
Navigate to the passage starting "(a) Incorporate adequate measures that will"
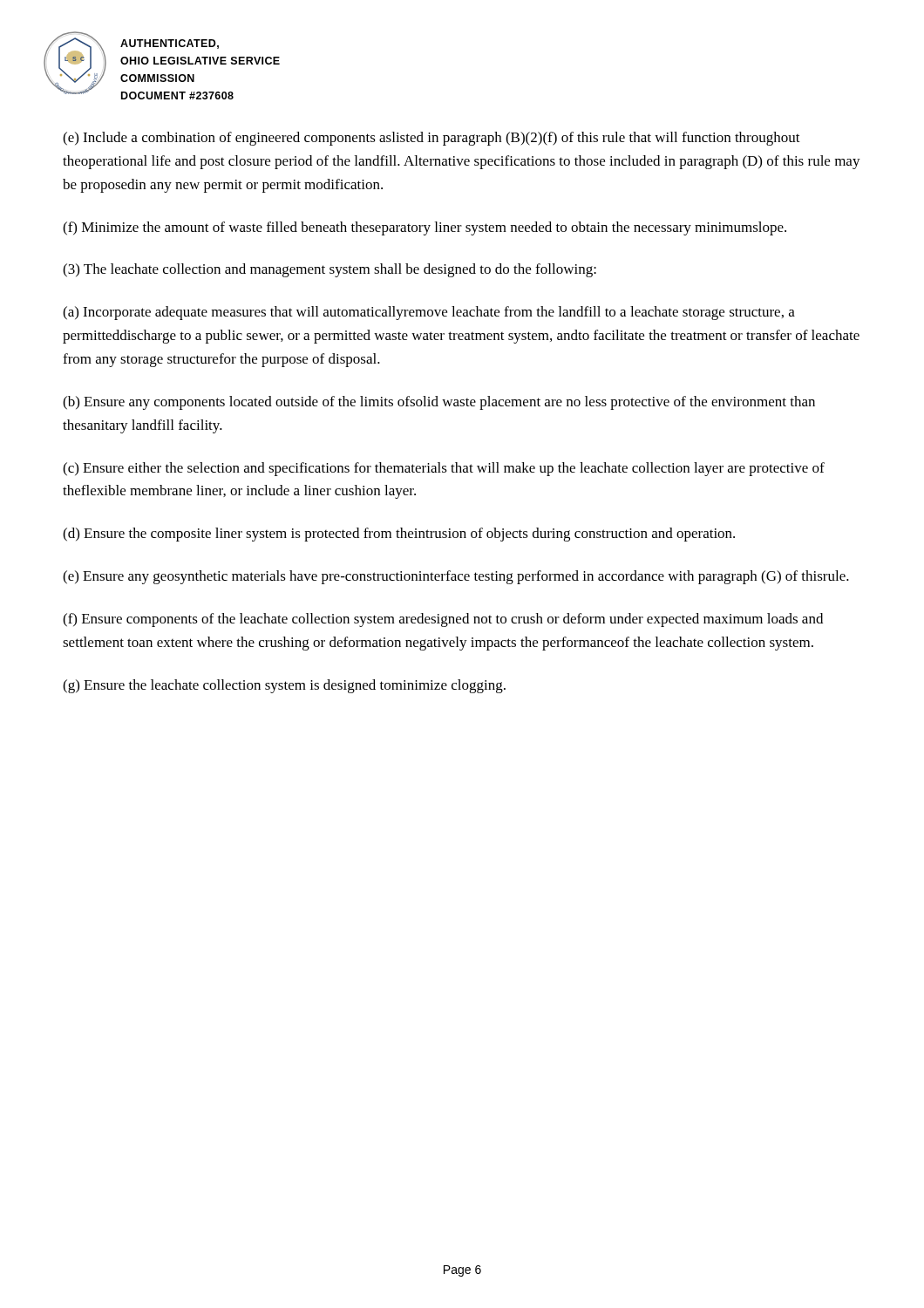click(461, 335)
